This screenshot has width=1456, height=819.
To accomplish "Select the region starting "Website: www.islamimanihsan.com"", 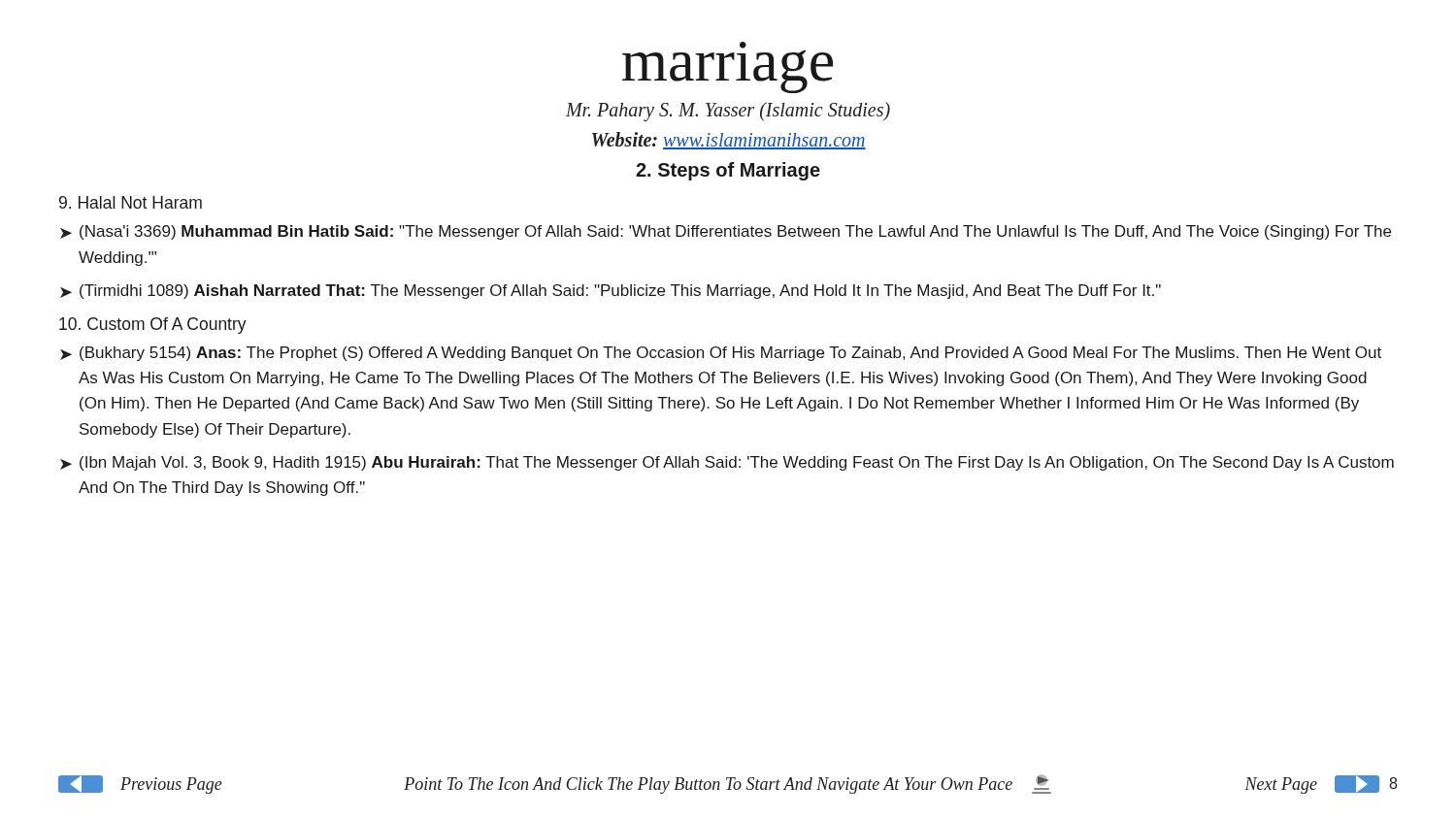I will click(x=728, y=140).
